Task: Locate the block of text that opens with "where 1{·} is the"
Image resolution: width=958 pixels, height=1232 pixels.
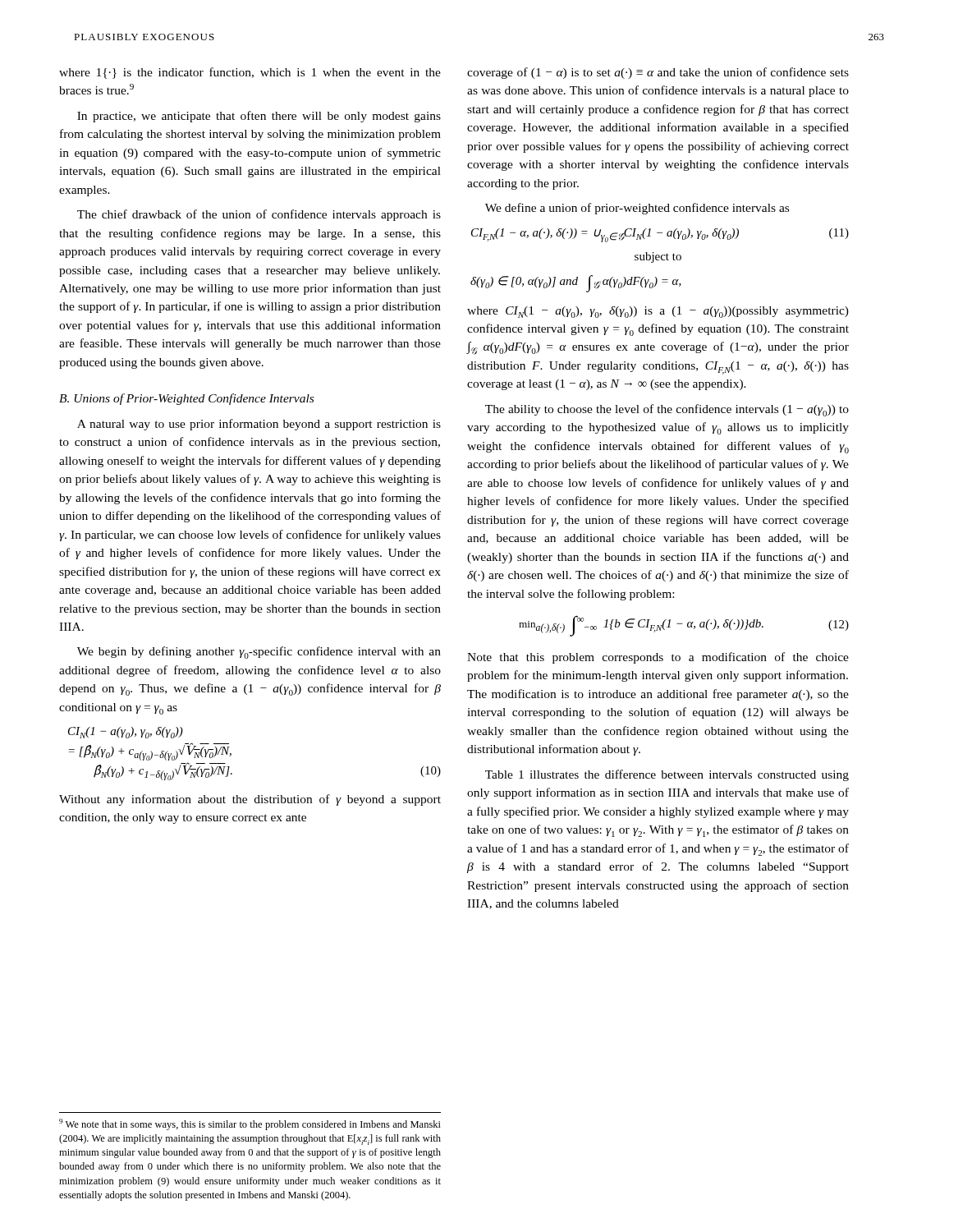Action: point(250,217)
